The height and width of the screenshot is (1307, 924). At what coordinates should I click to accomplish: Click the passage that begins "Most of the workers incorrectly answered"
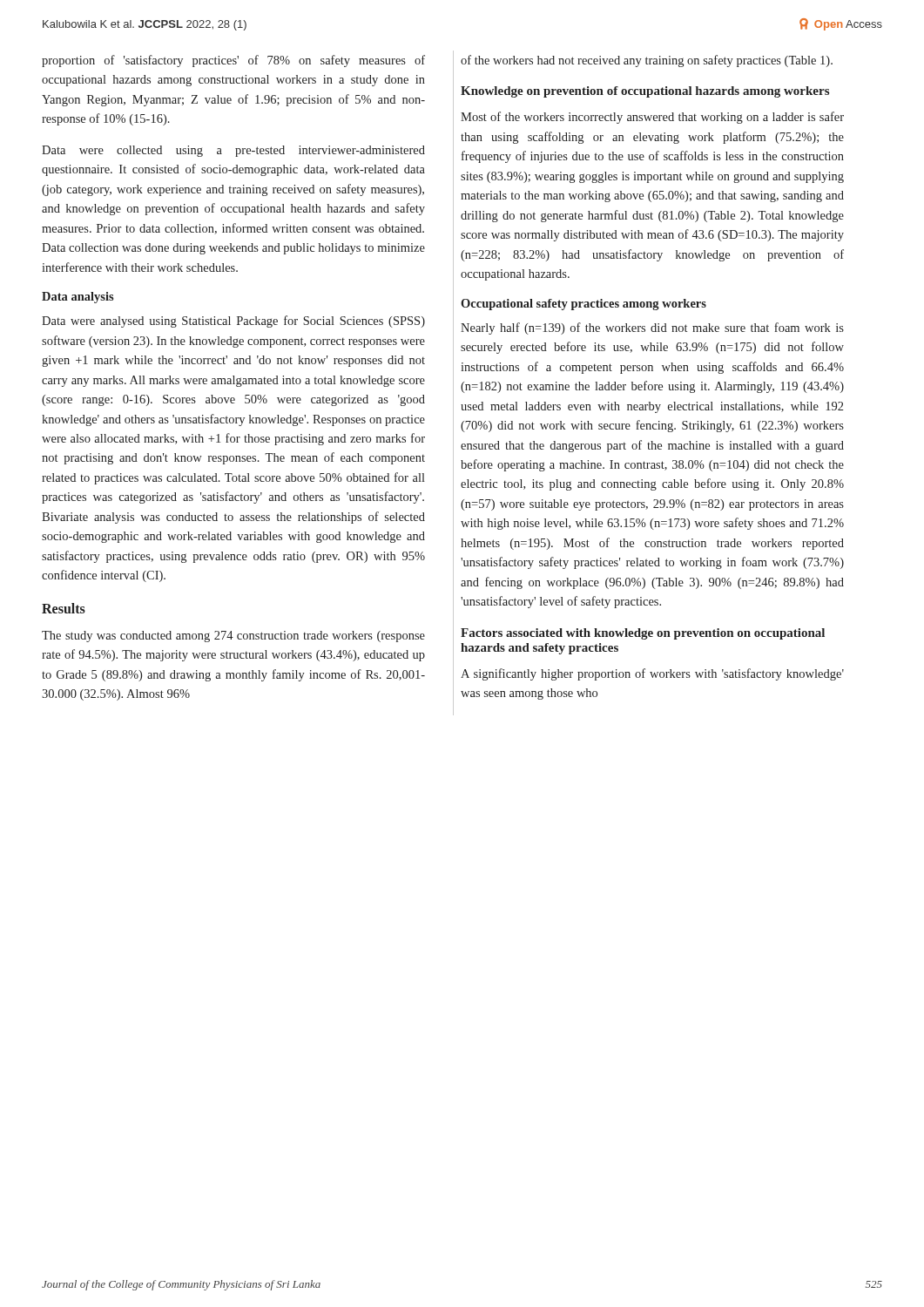[x=652, y=196]
